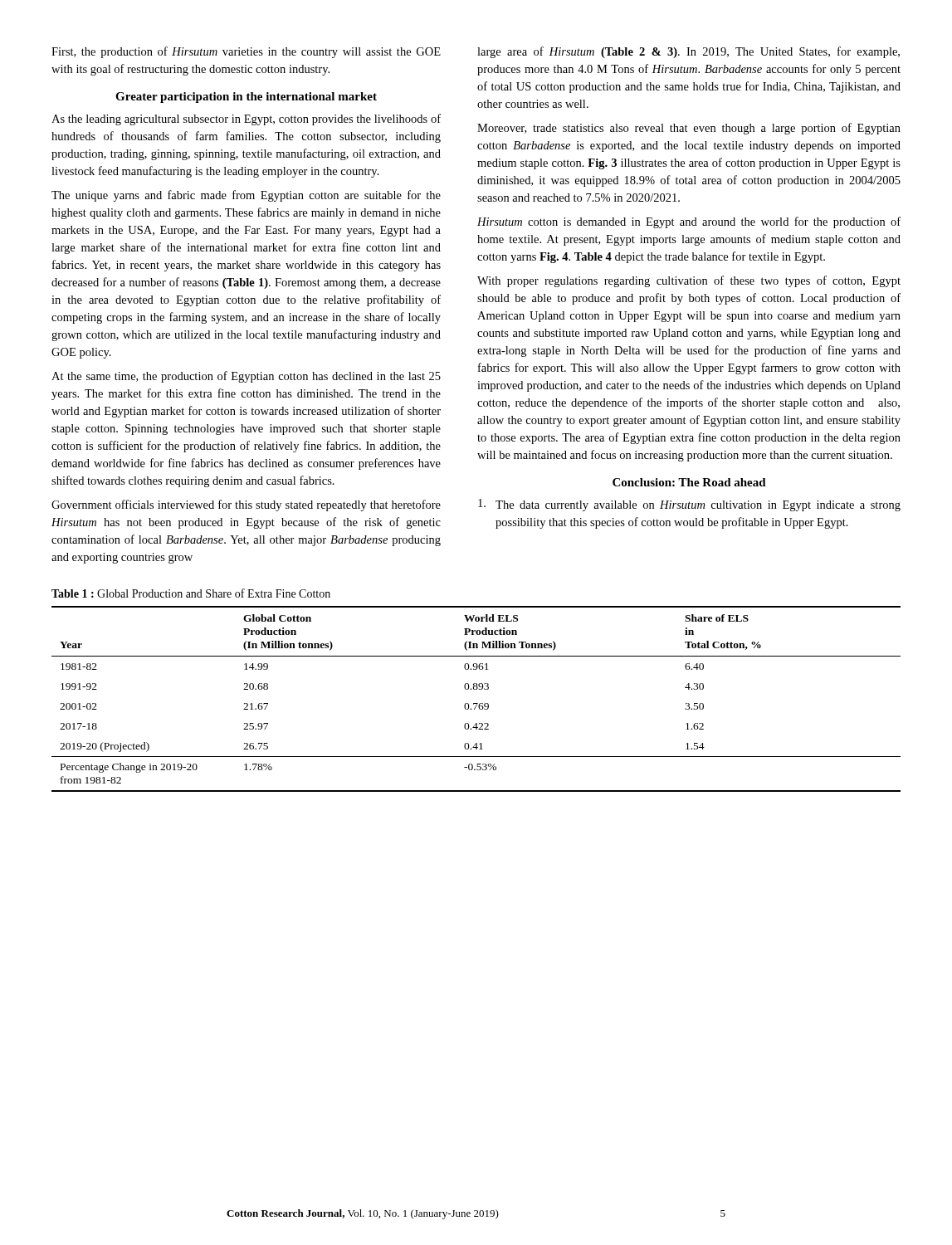
Task: Find a table
Action: (476, 699)
